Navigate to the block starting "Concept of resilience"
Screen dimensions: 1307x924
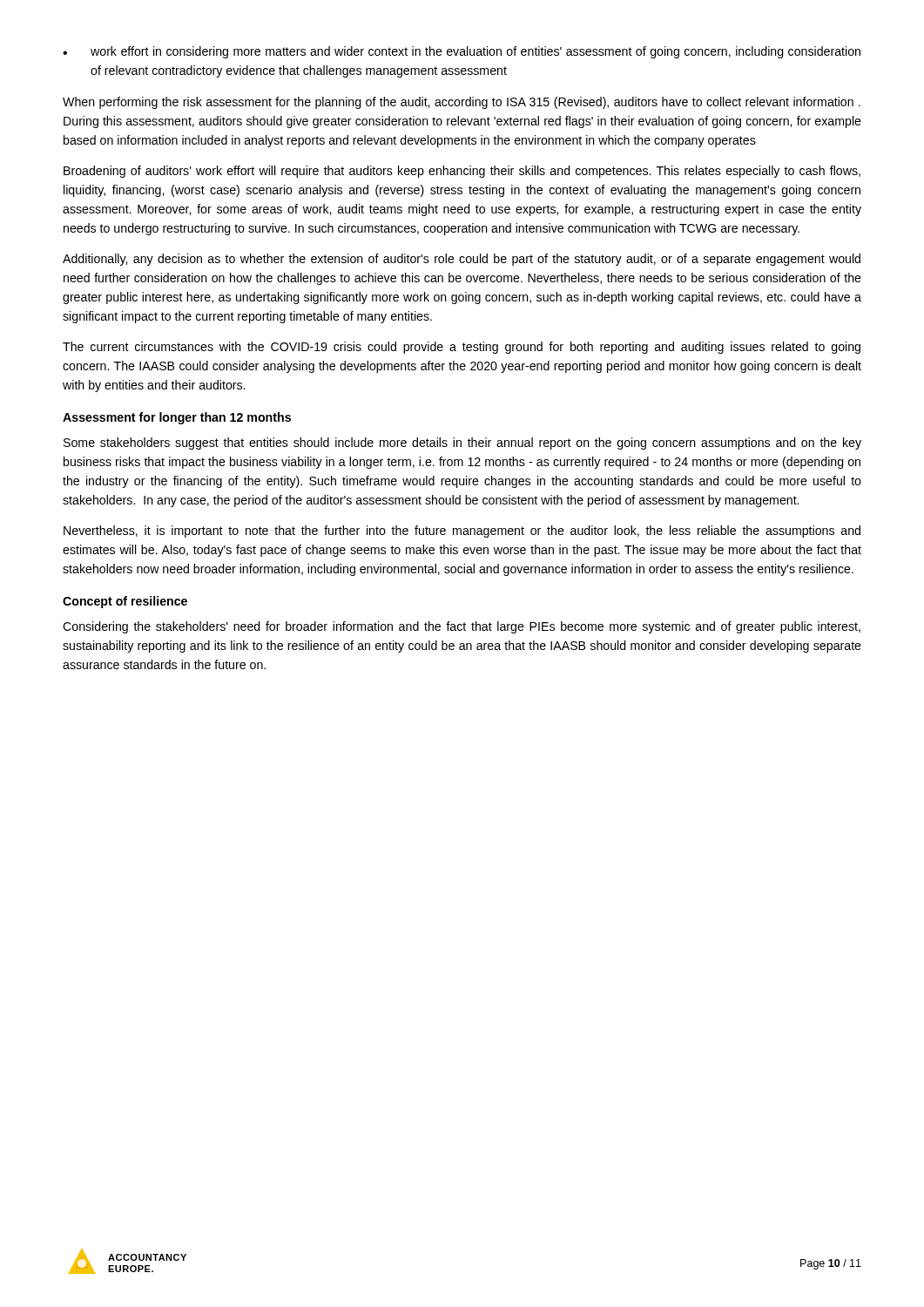(x=125, y=601)
